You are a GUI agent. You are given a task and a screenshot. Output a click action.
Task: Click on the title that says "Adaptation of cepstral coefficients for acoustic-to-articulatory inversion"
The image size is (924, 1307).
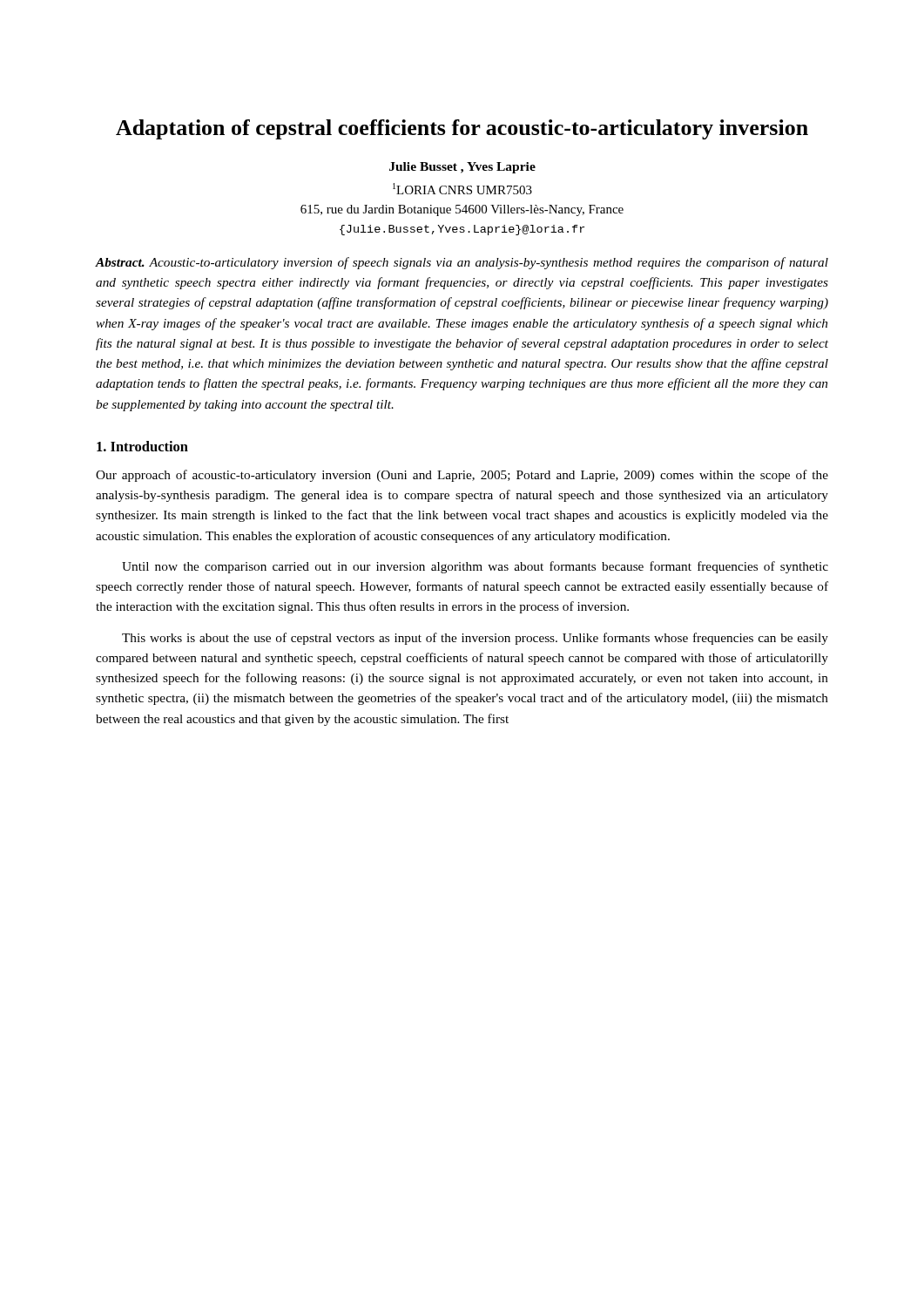pyautogui.click(x=462, y=128)
